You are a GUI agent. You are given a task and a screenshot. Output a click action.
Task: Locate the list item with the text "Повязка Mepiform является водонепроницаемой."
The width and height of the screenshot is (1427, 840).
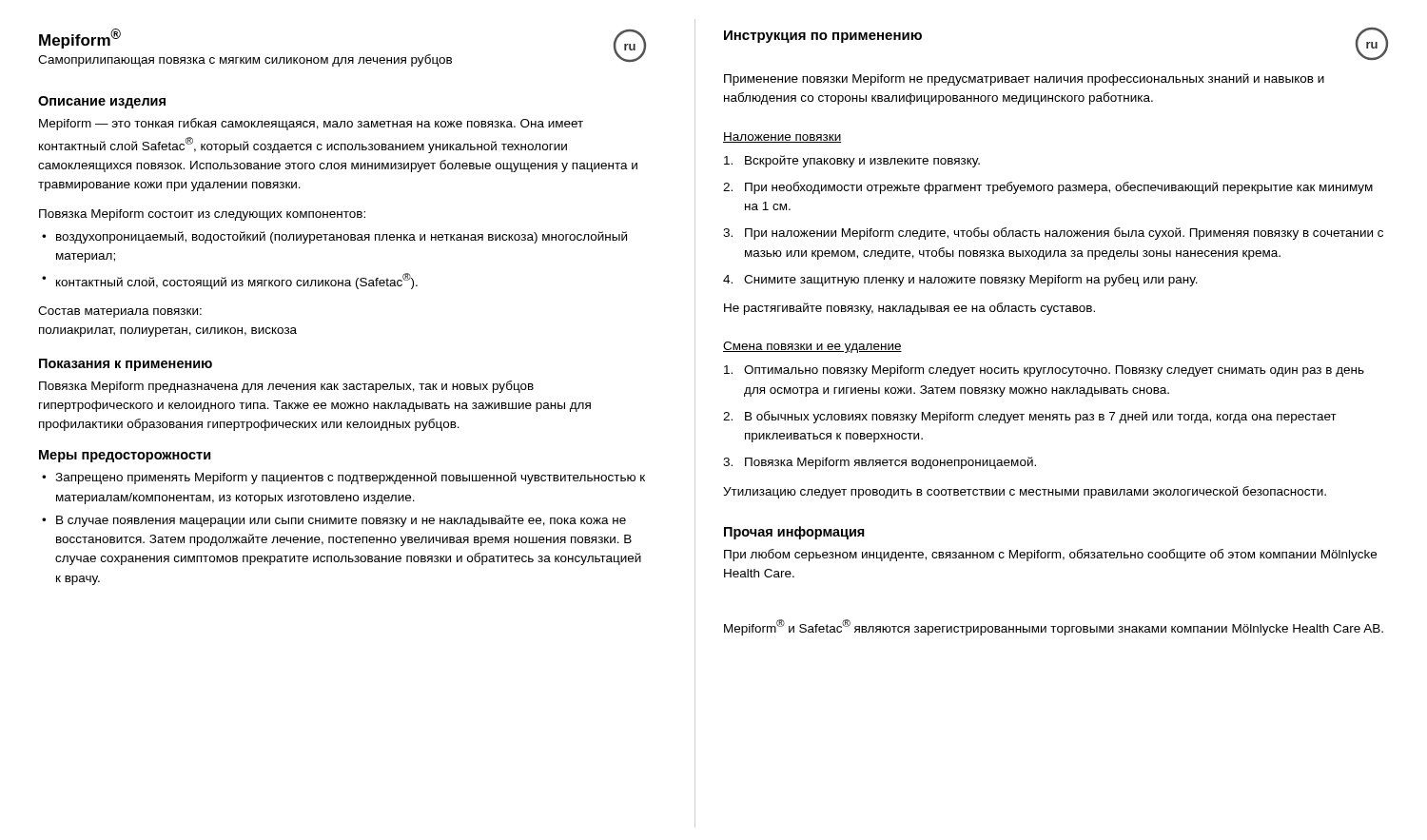pyautogui.click(x=891, y=462)
